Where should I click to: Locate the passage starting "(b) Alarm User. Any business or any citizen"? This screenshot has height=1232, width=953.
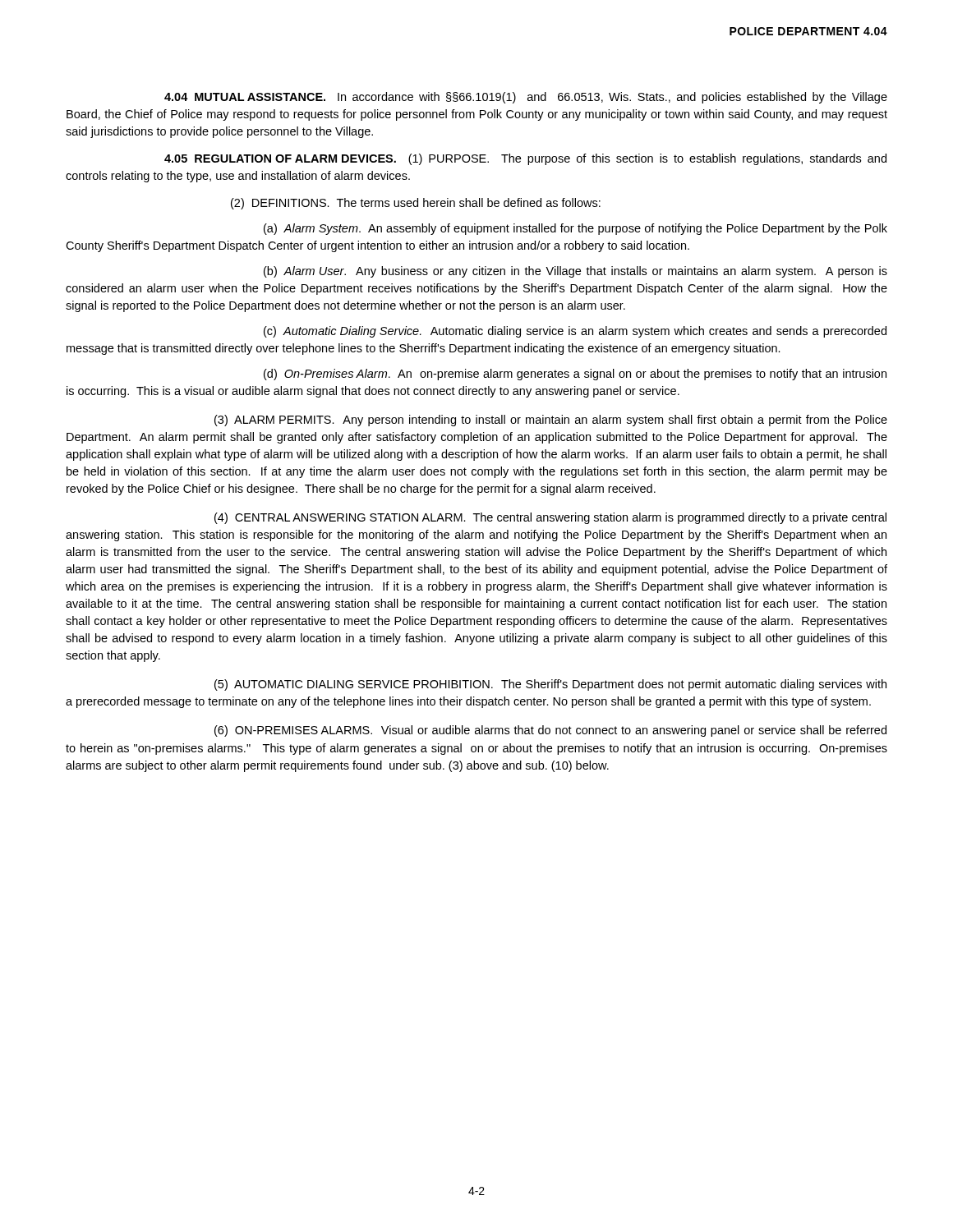tap(476, 288)
